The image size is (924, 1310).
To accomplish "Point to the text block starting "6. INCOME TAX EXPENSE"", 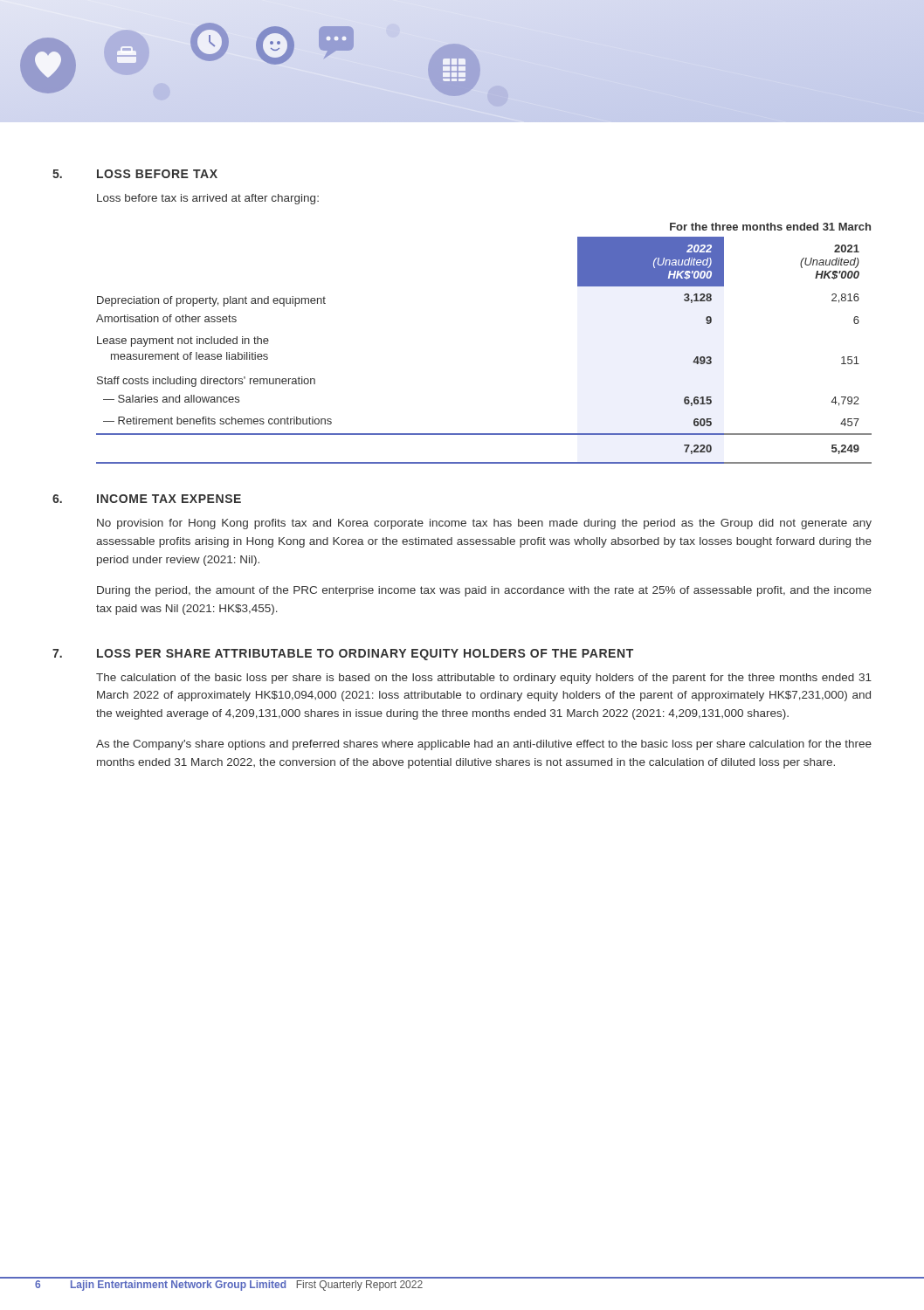I will tap(147, 499).
